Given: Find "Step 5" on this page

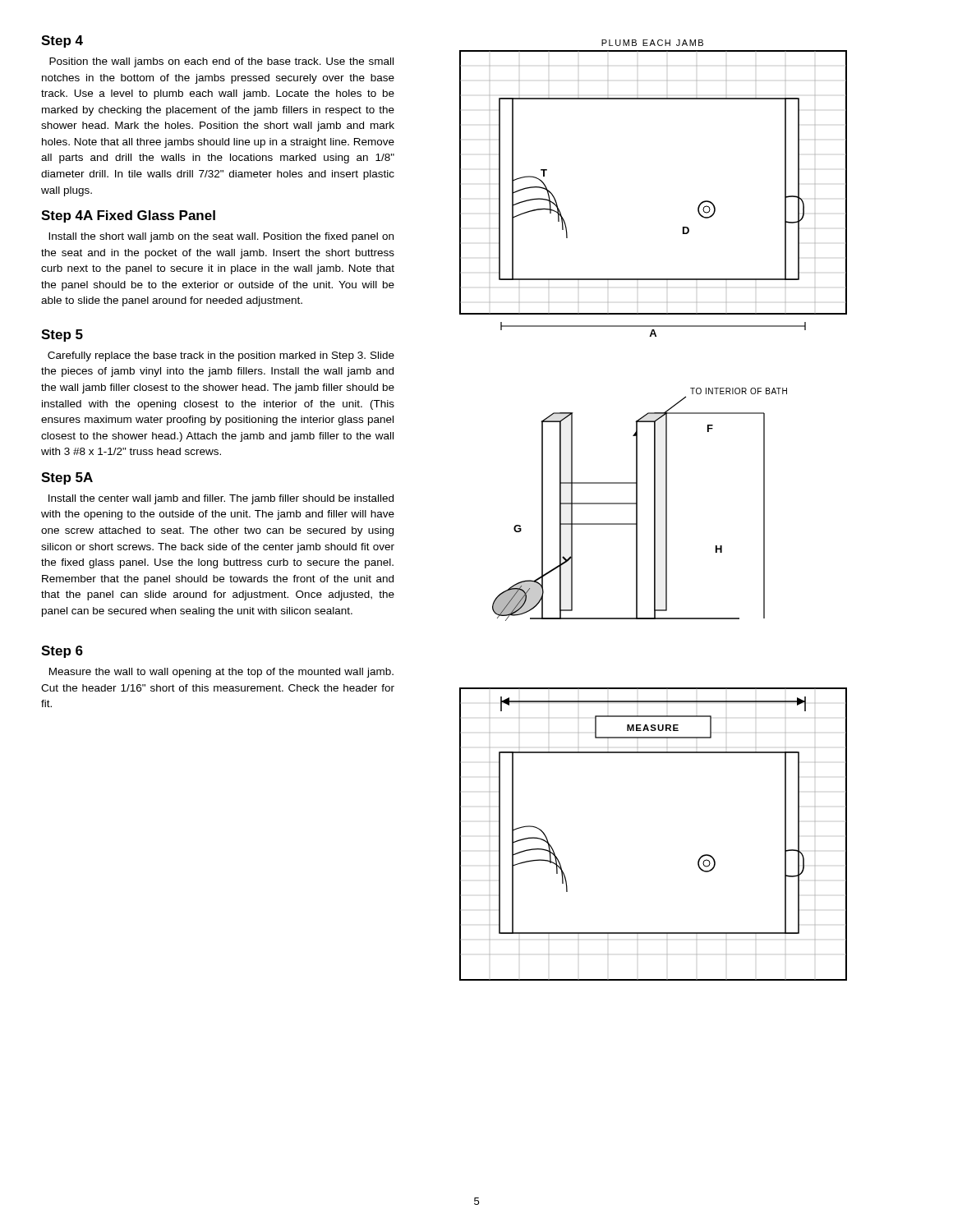Looking at the screenshot, I should point(62,335).
